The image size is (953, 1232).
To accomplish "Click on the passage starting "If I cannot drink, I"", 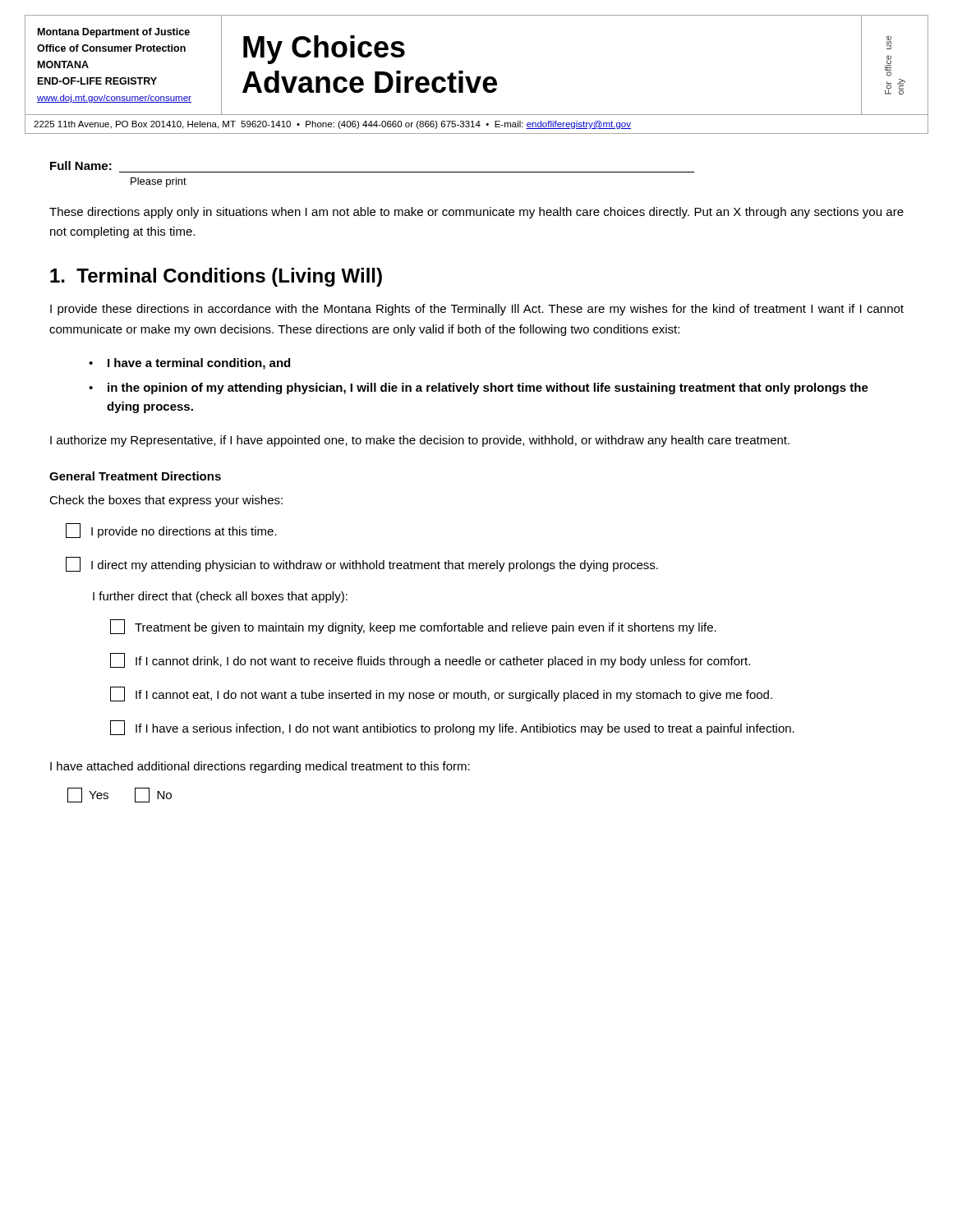I will tap(431, 661).
